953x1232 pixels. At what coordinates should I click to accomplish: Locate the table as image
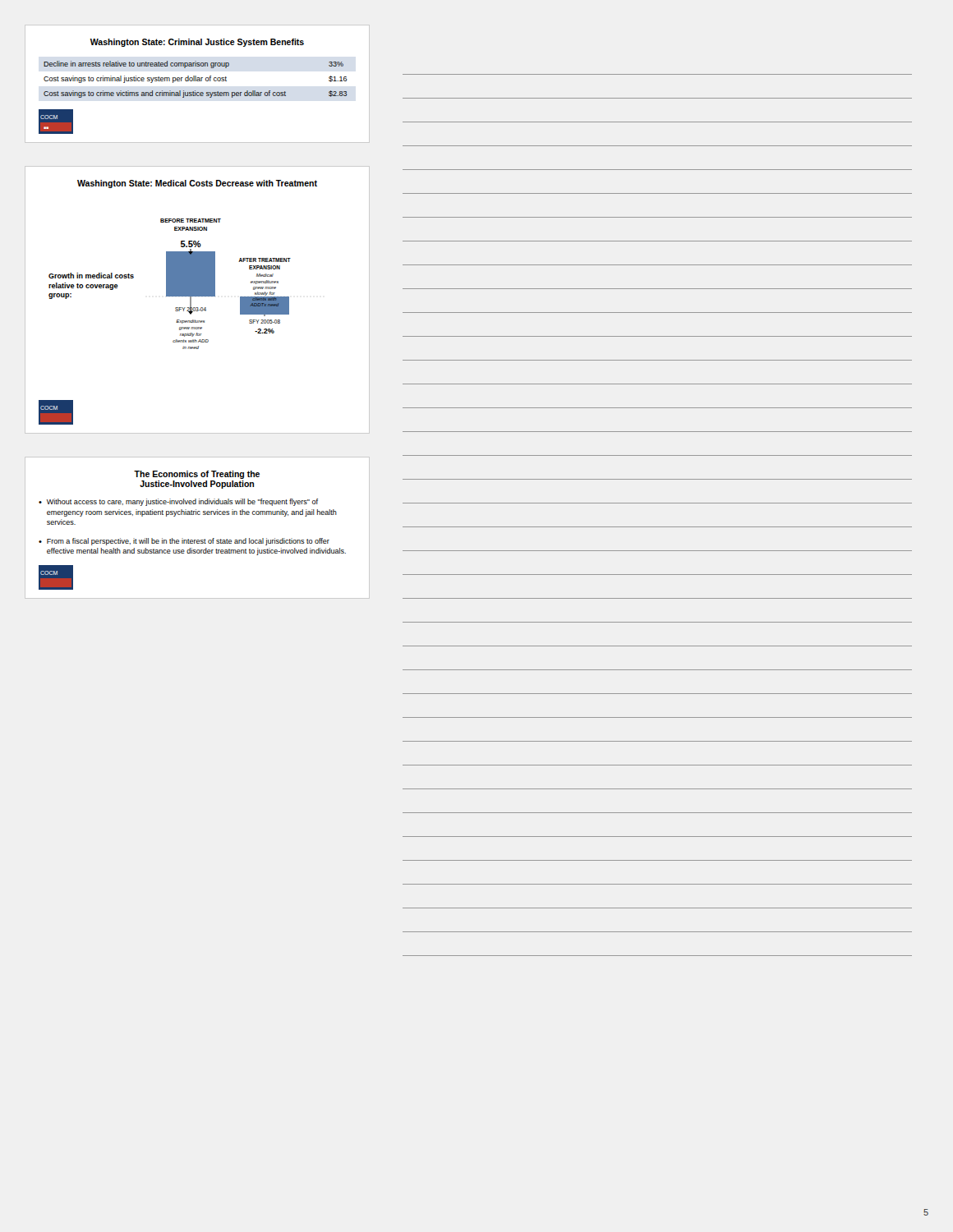tap(197, 84)
